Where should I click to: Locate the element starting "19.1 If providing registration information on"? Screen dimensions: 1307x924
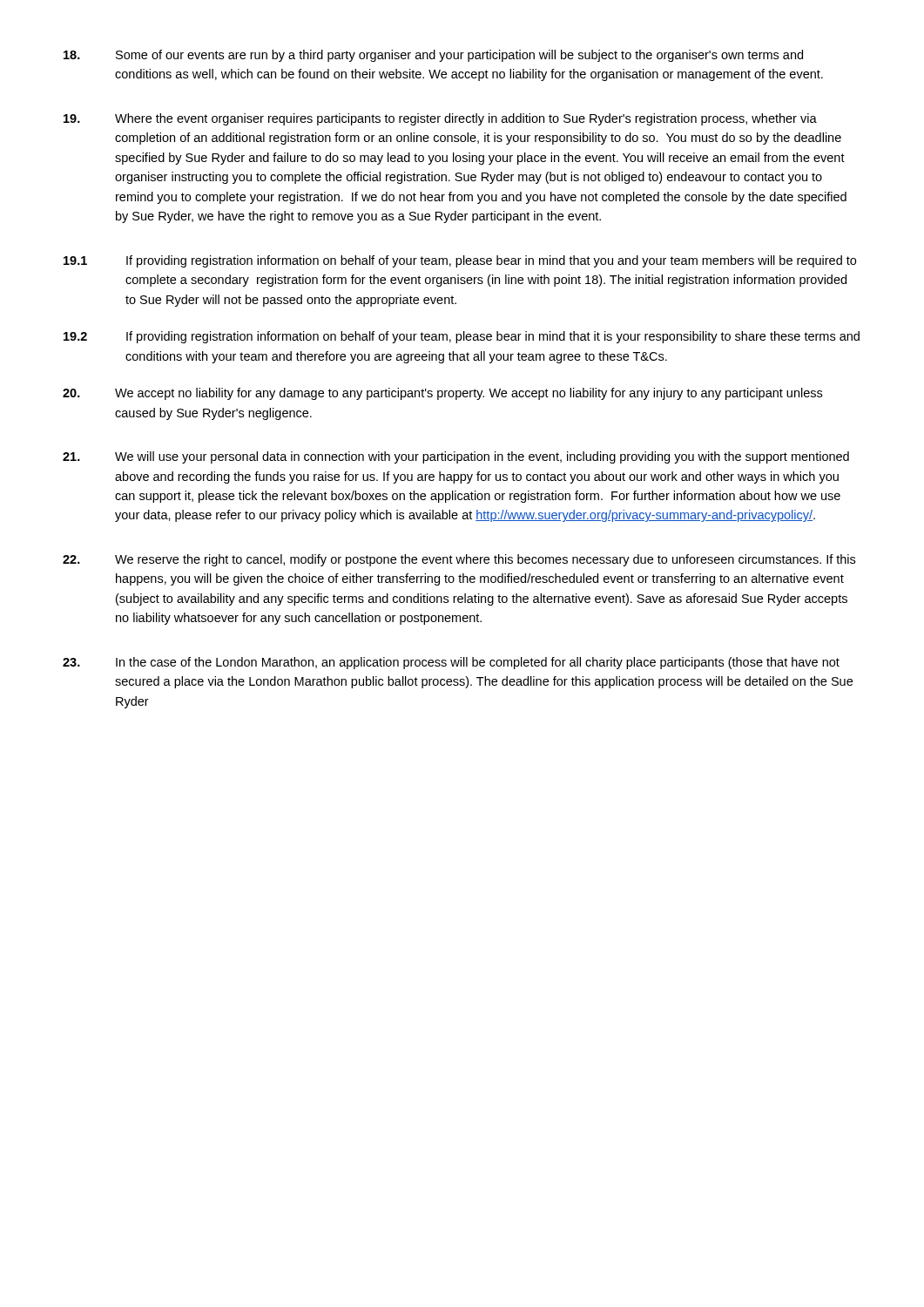click(x=462, y=280)
